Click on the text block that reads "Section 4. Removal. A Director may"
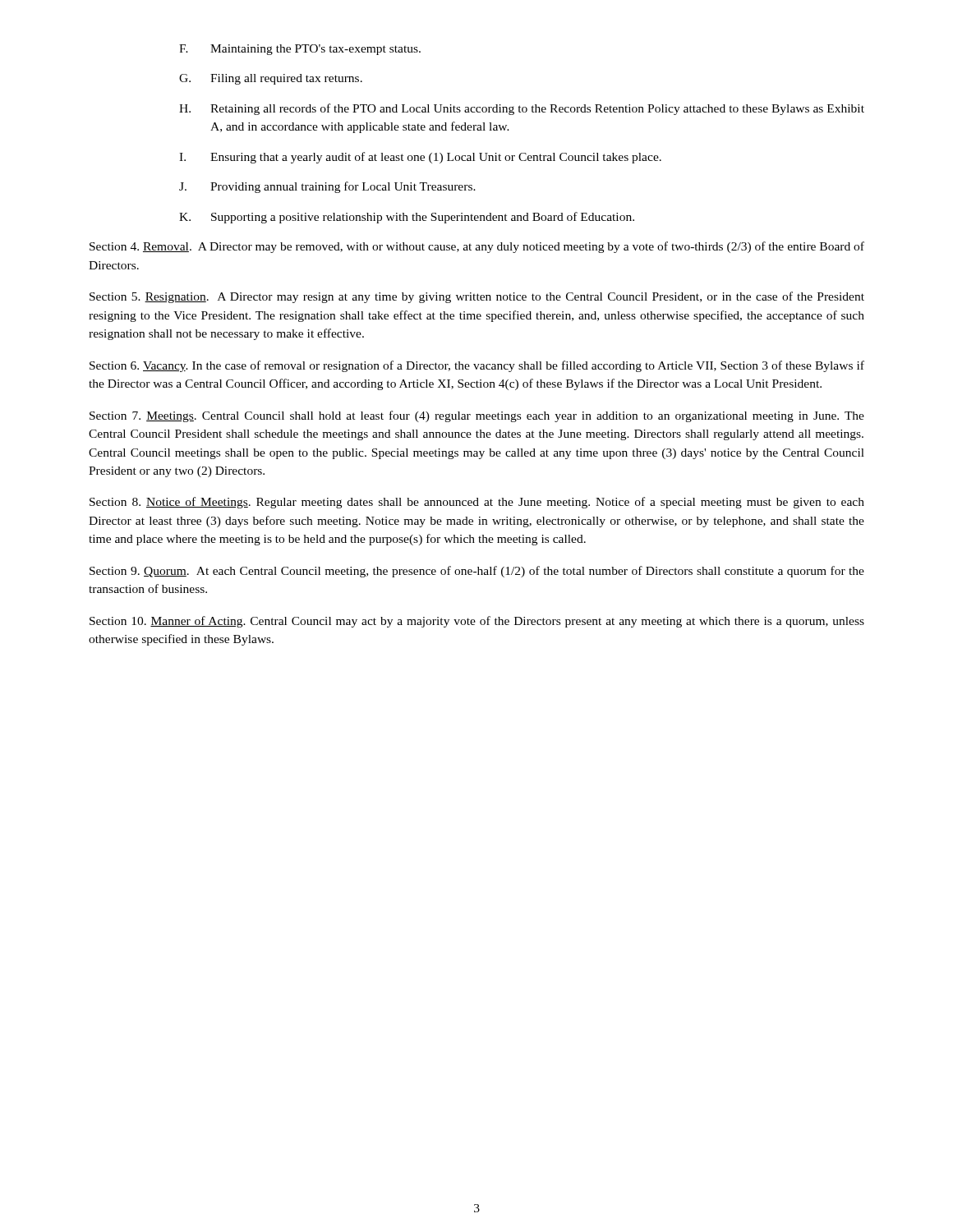Image resolution: width=953 pixels, height=1232 pixels. 476,255
